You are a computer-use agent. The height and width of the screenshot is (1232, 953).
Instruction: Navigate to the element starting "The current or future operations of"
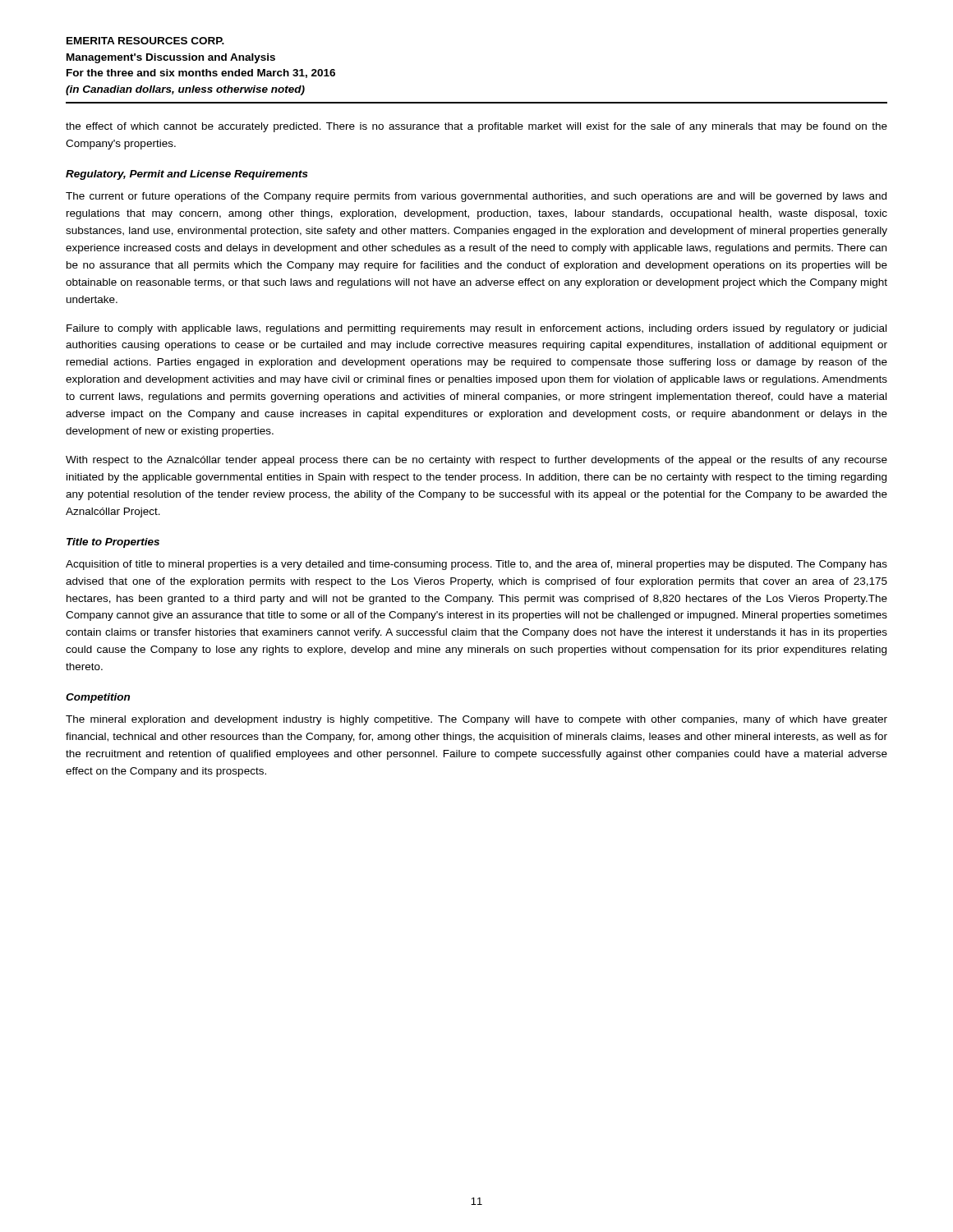click(x=476, y=248)
